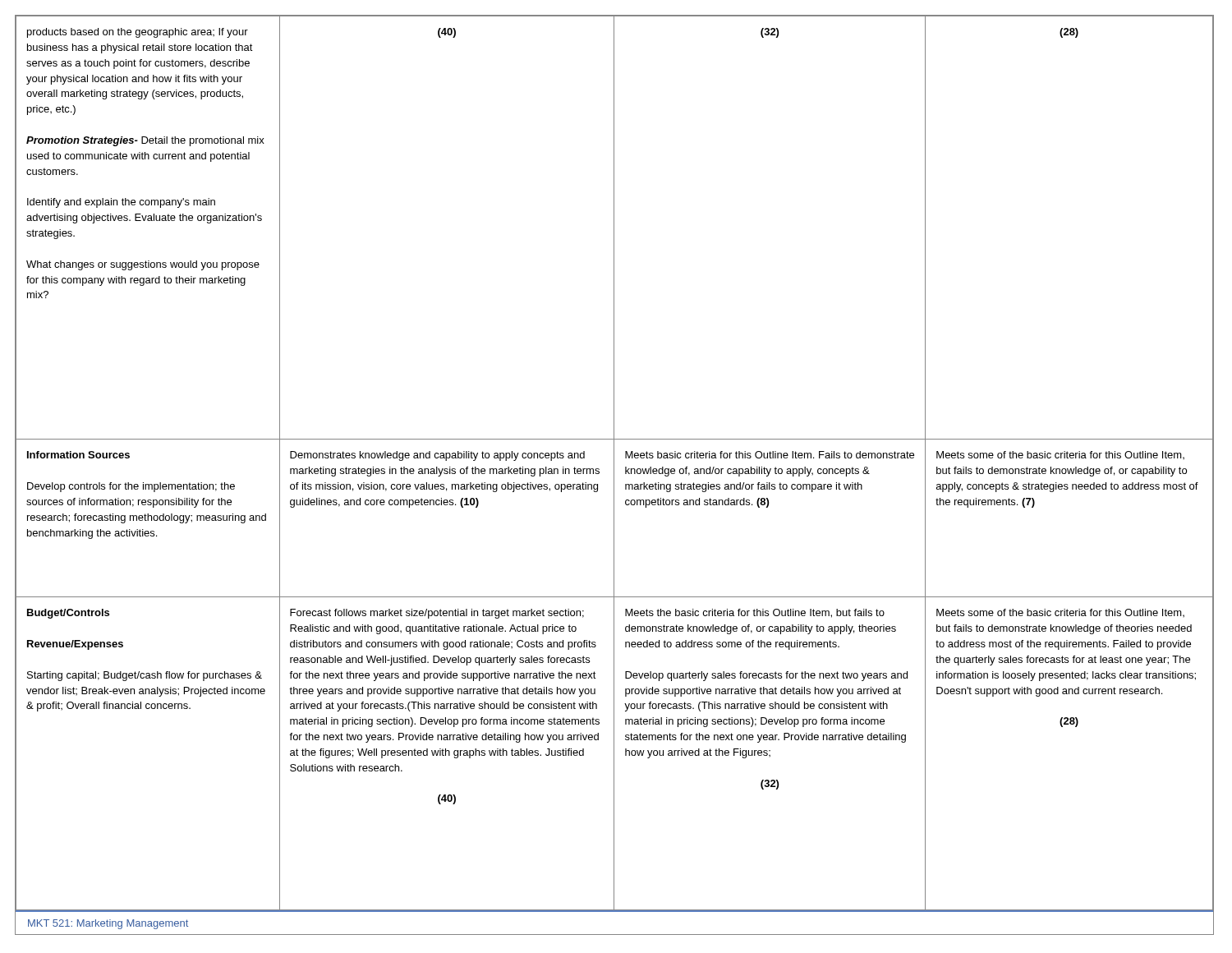This screenshot has width=1232, height=953.
Task: Point to the block beginning "products based on the geographic area;"
Action: [x=139, y=70]
